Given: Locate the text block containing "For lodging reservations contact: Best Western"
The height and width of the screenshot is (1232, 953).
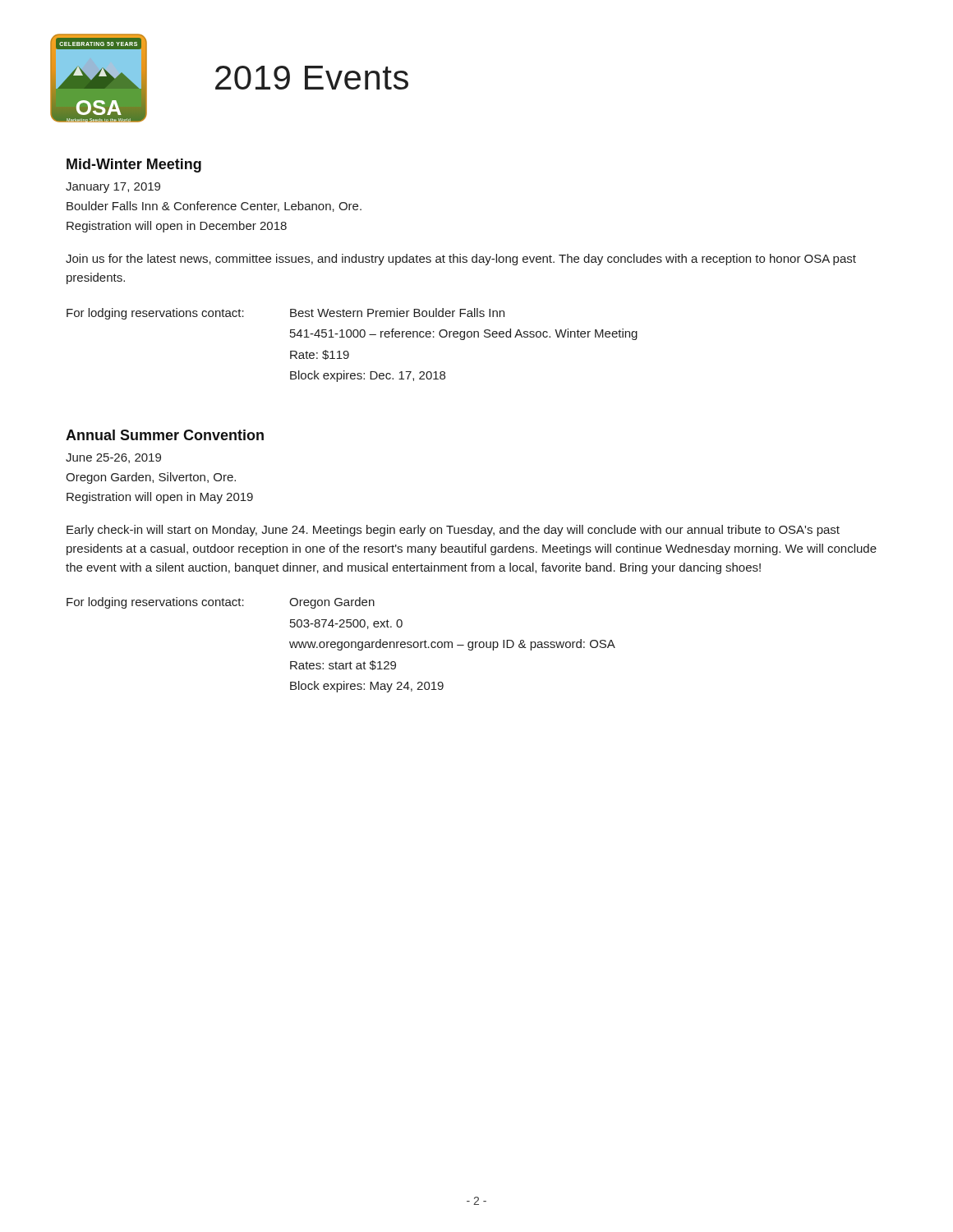Looking at the screenshot, I should (352, 344).
